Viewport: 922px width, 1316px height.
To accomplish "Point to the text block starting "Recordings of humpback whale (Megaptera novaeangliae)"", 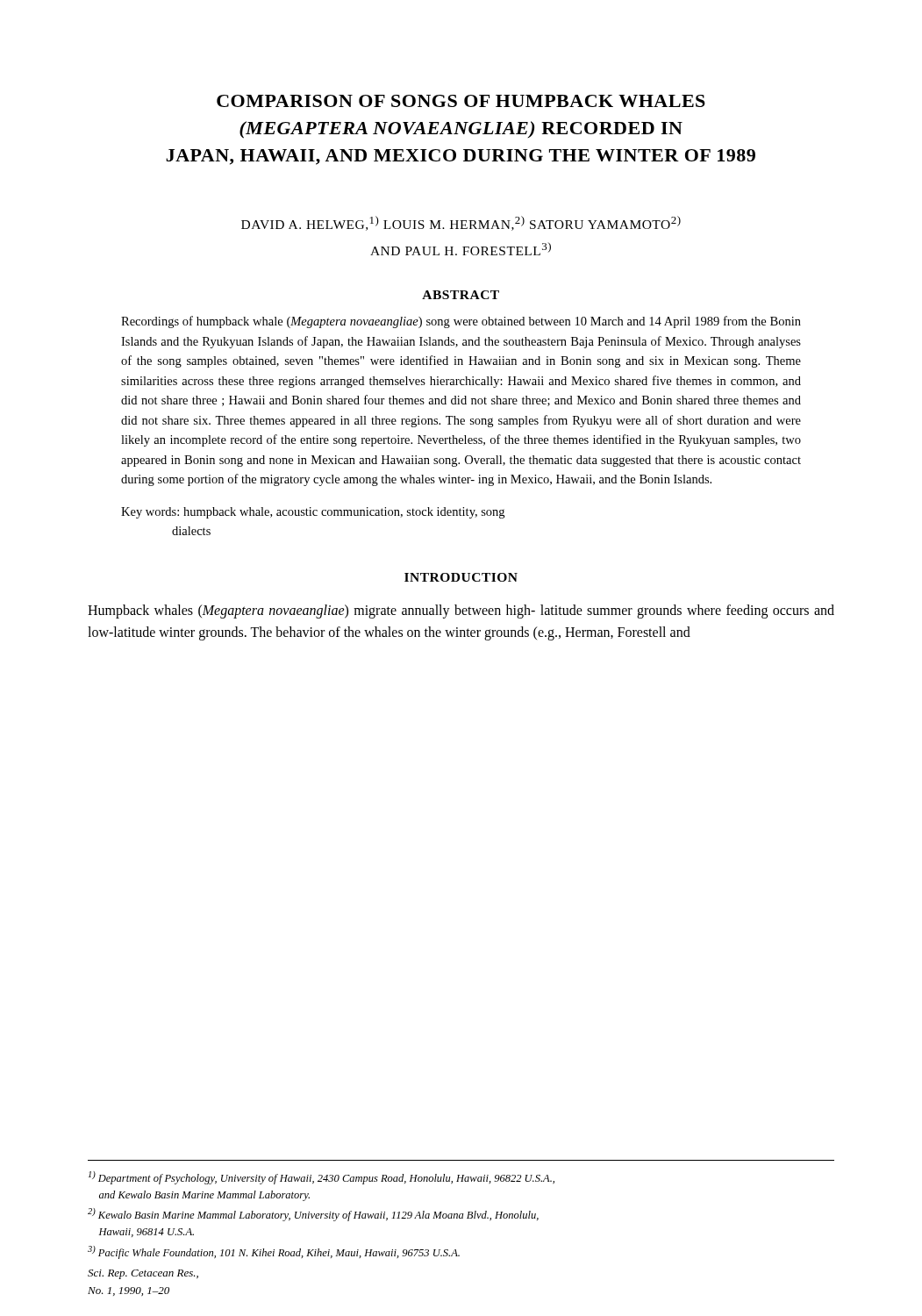I will coord(461,400).
